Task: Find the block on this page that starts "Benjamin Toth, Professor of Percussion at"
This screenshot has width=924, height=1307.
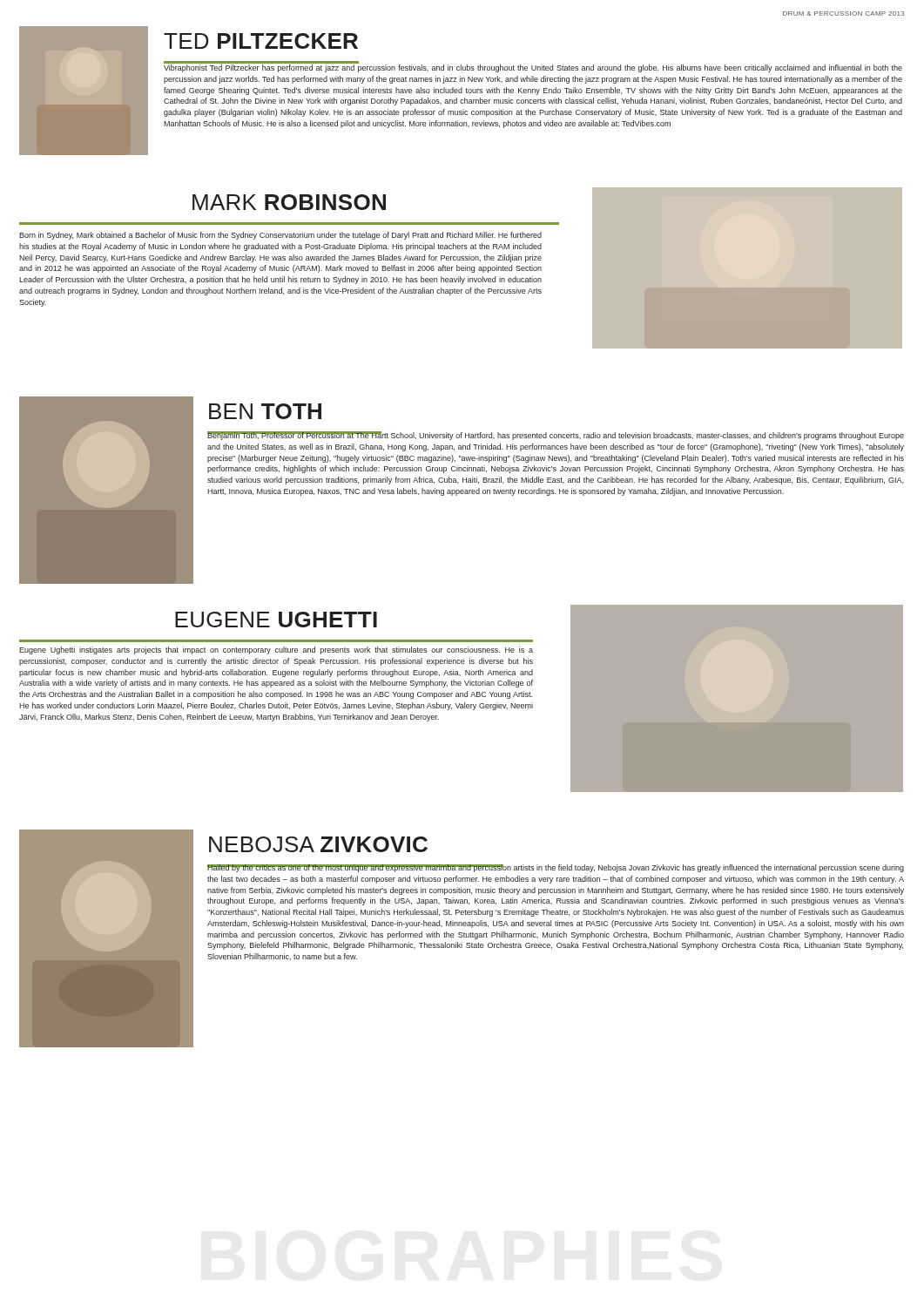Action: 556,463
